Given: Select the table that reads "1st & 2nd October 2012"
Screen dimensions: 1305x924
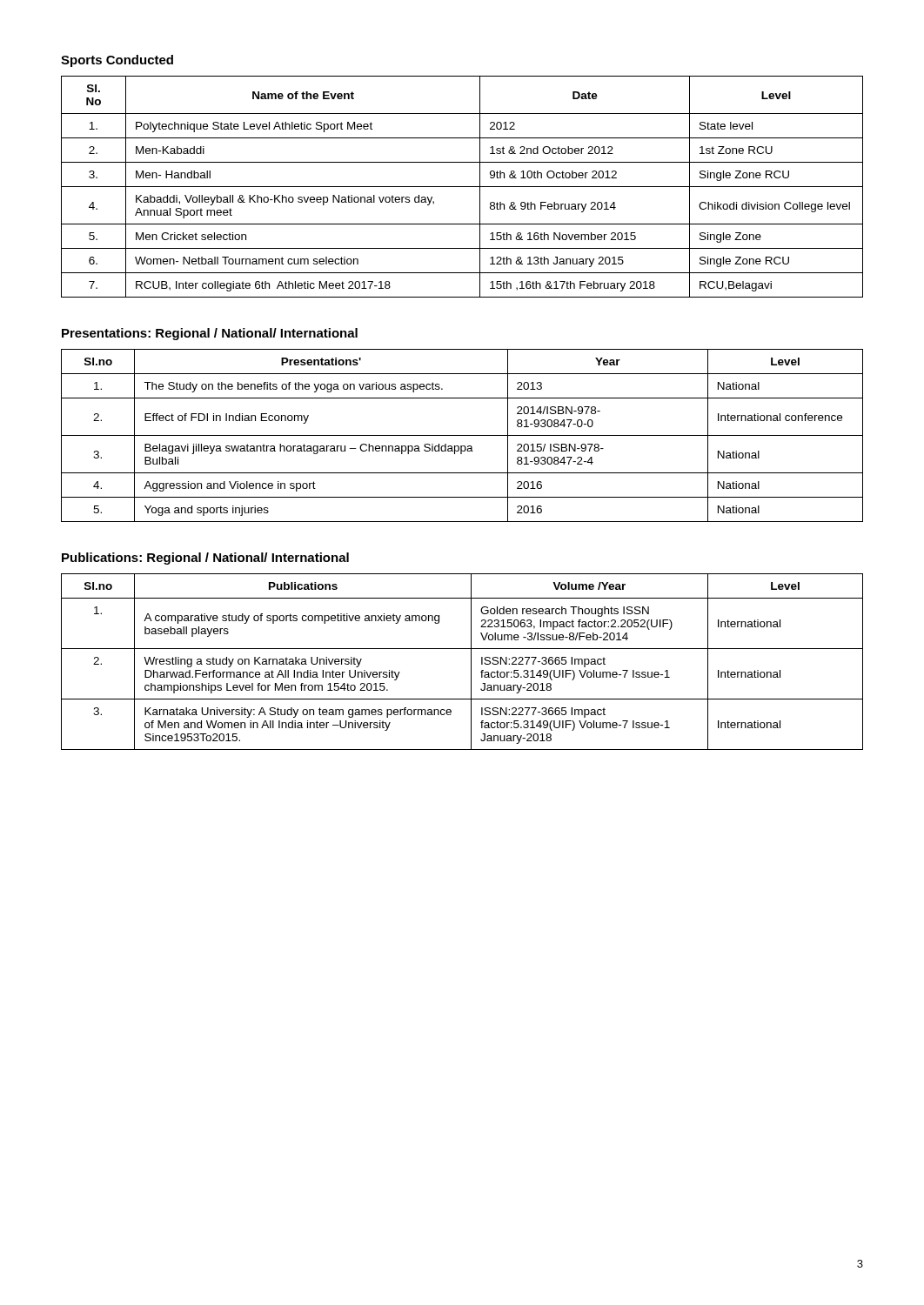Looking at the screenshot, I should coord(462,187).
